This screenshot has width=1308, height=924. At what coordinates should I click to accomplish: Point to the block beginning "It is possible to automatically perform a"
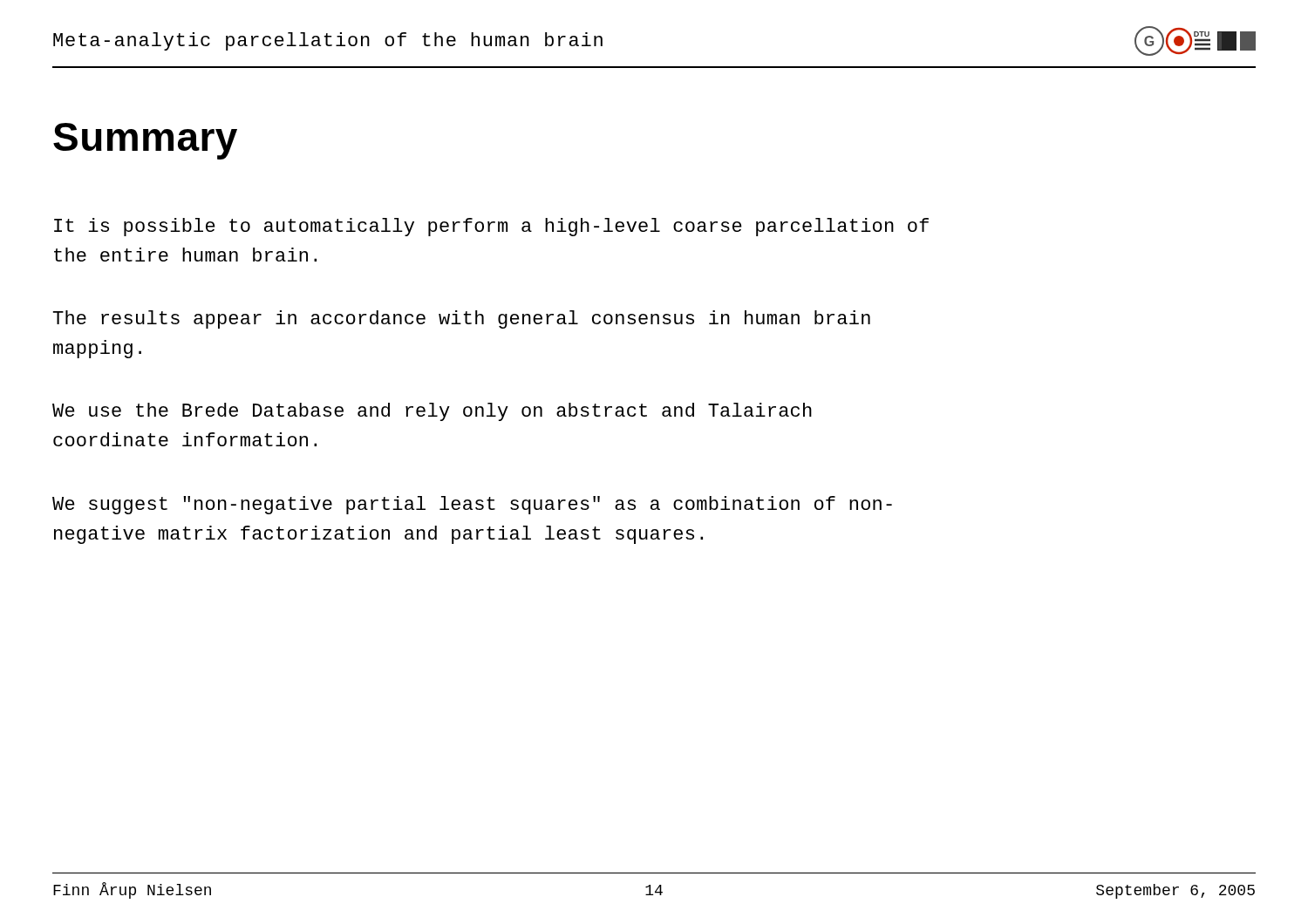[491, 242]
